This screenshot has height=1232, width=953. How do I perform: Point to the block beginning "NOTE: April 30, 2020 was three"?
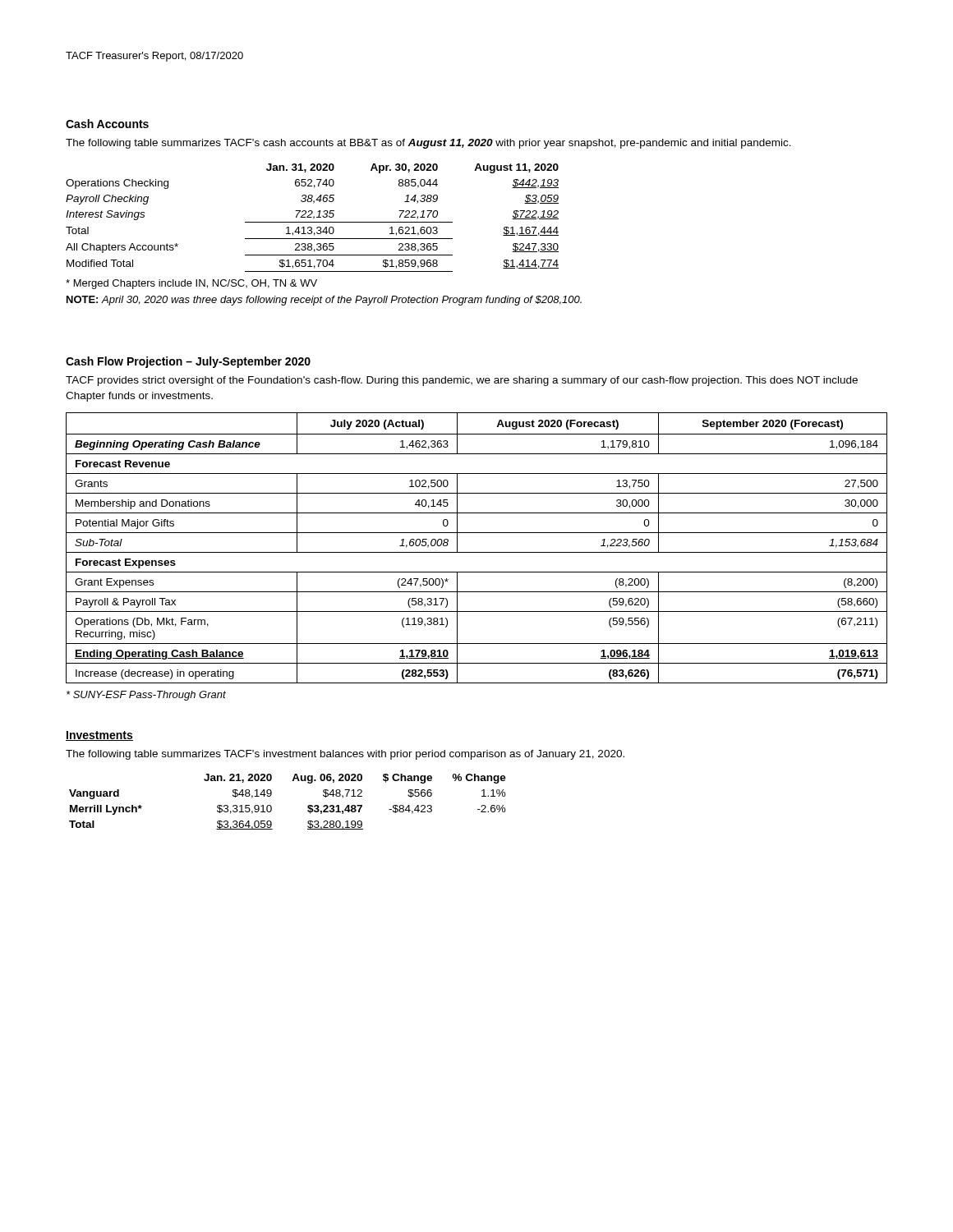(x=324, y=299)
